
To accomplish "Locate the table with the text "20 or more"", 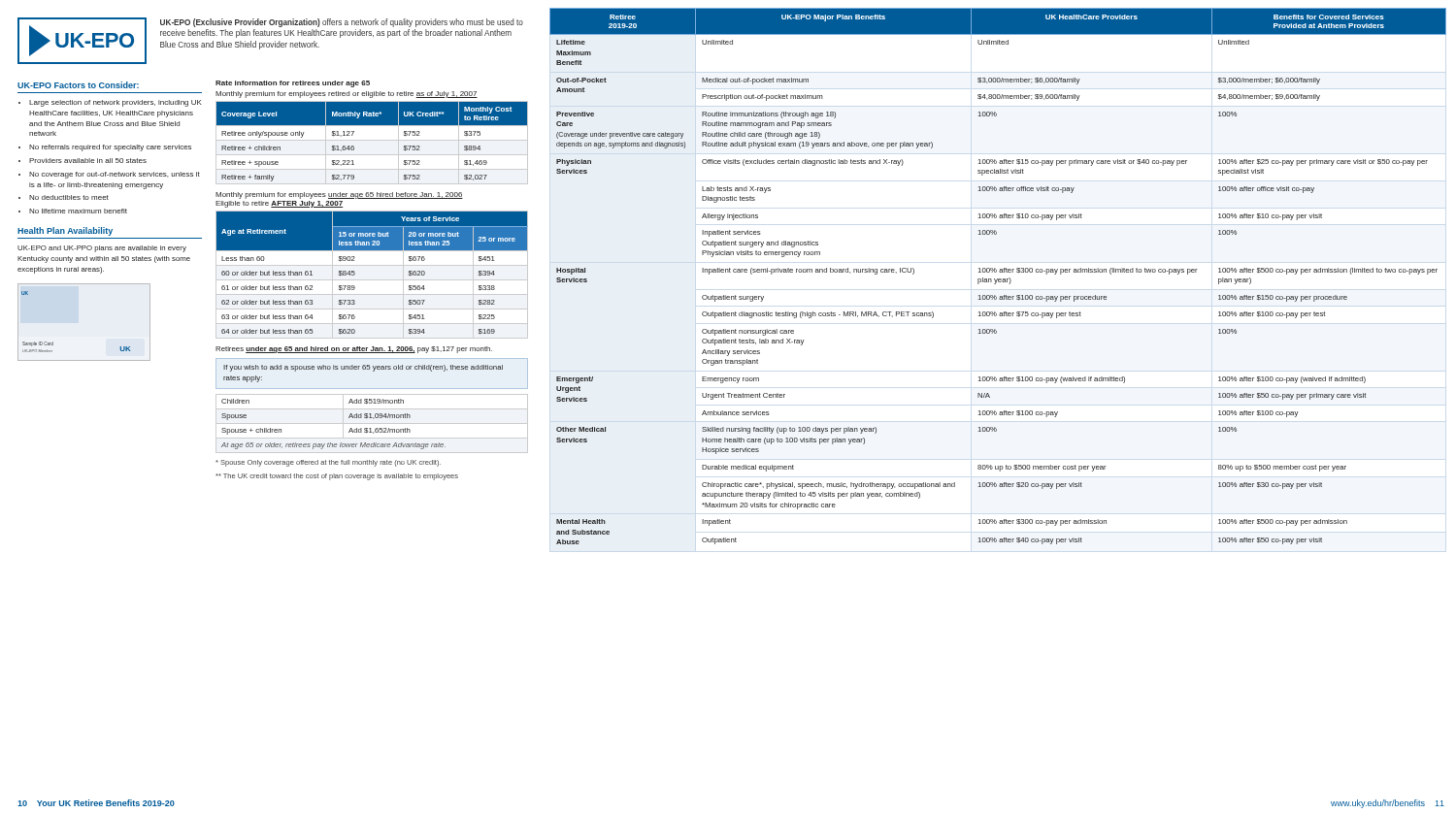I will point(372,275).
